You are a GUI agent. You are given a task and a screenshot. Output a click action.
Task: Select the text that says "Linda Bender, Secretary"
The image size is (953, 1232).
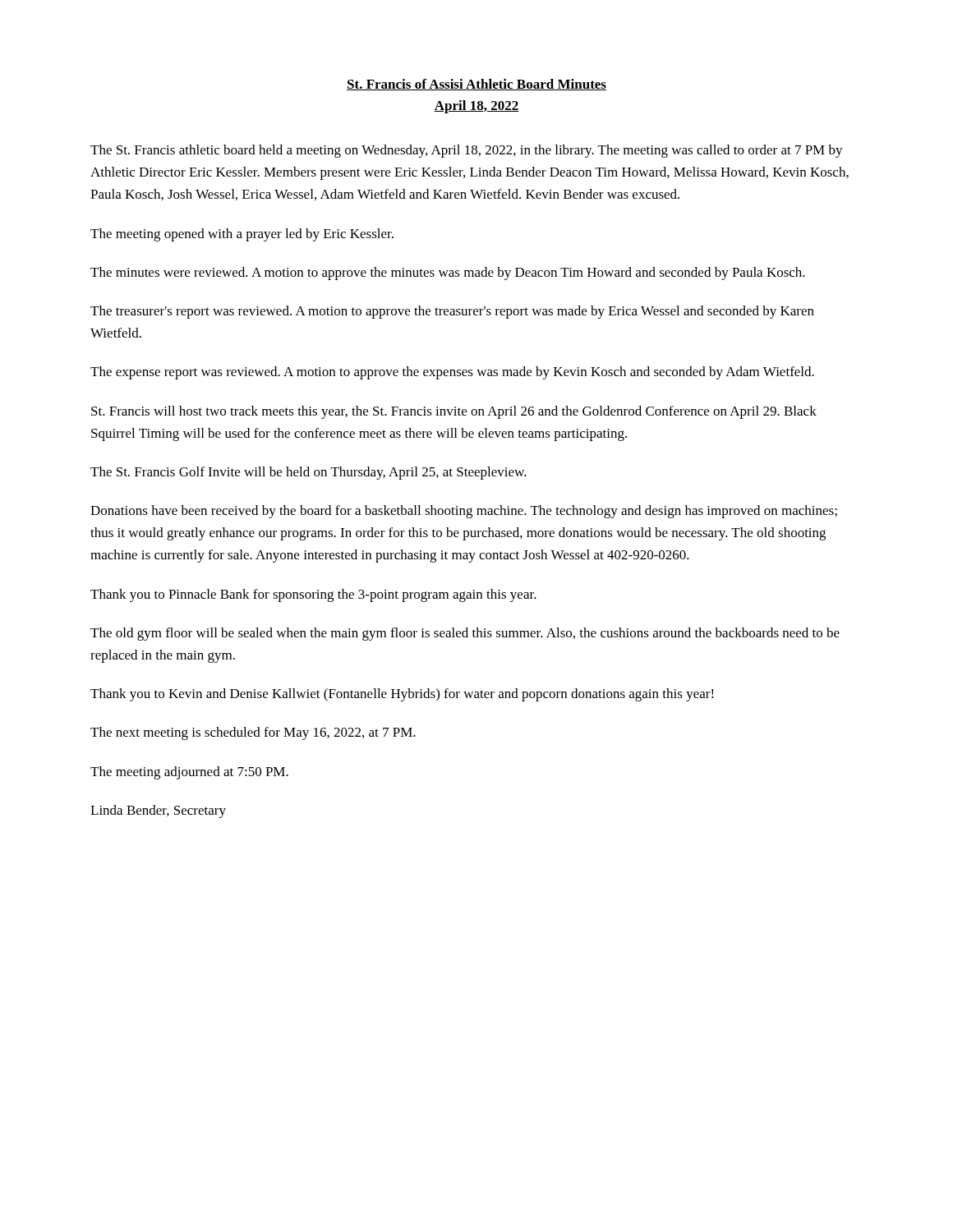(158, 810)
